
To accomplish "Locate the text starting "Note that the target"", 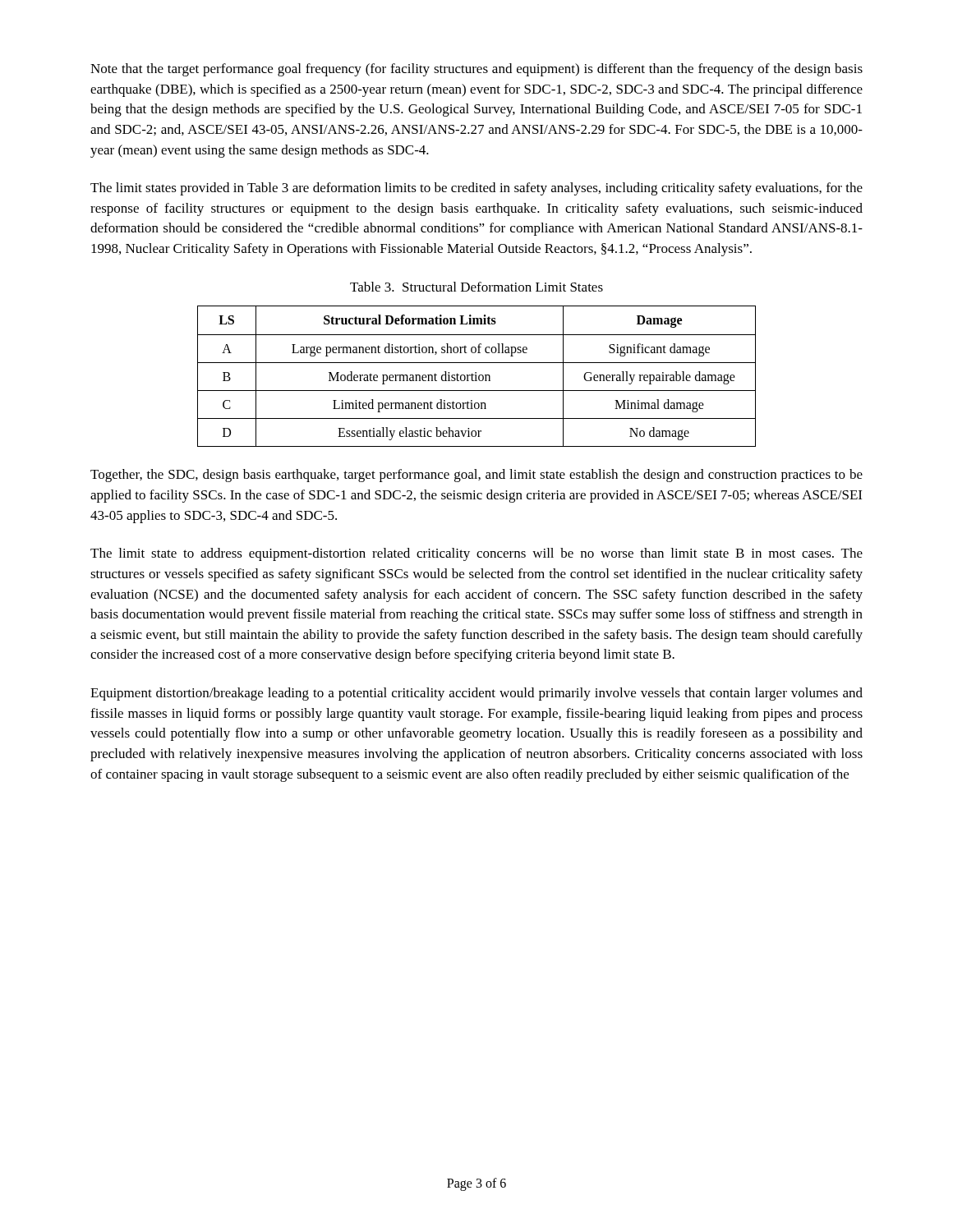I will pos(476,109).
